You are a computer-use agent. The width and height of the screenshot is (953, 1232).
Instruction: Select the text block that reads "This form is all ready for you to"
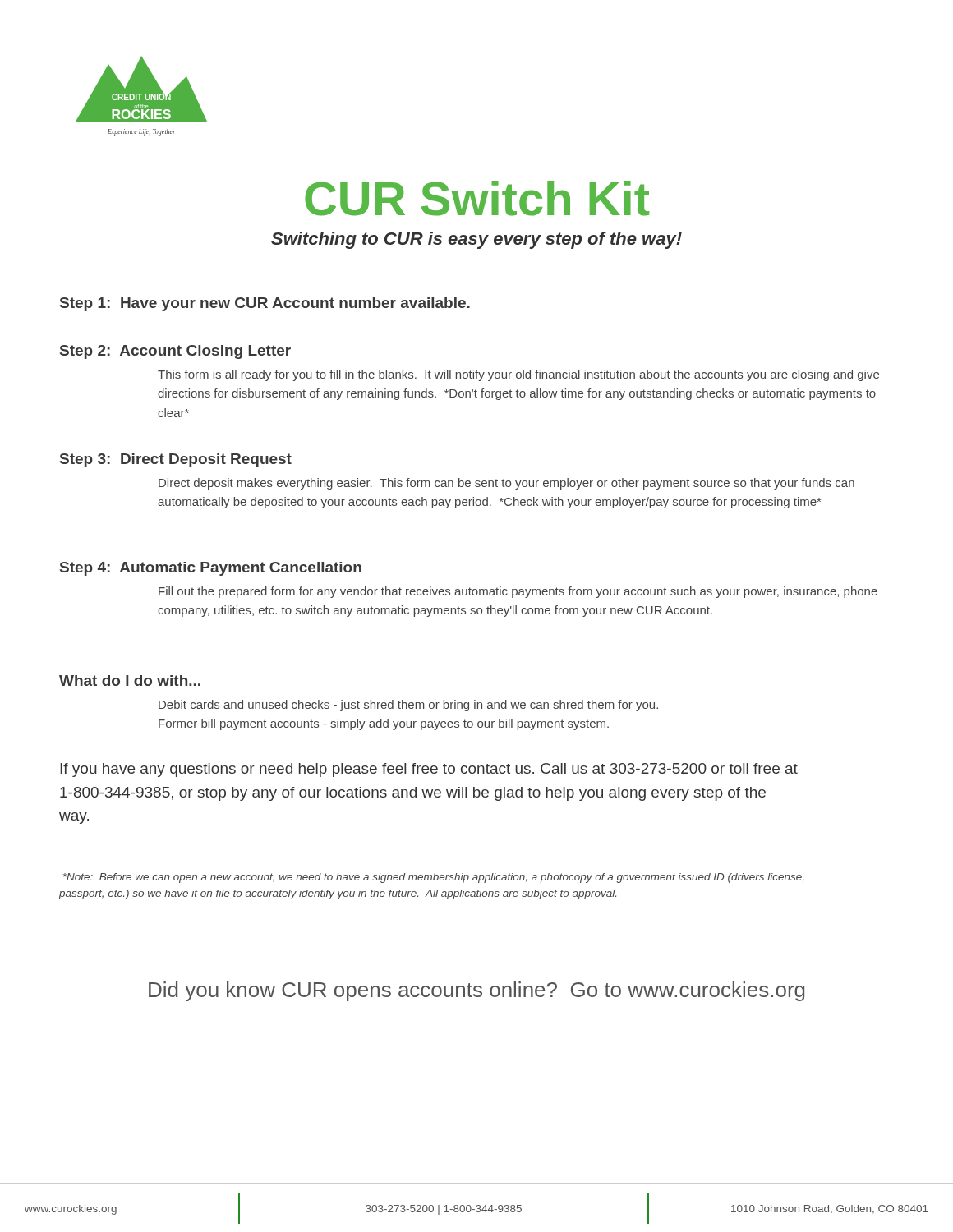coord(519,393)
